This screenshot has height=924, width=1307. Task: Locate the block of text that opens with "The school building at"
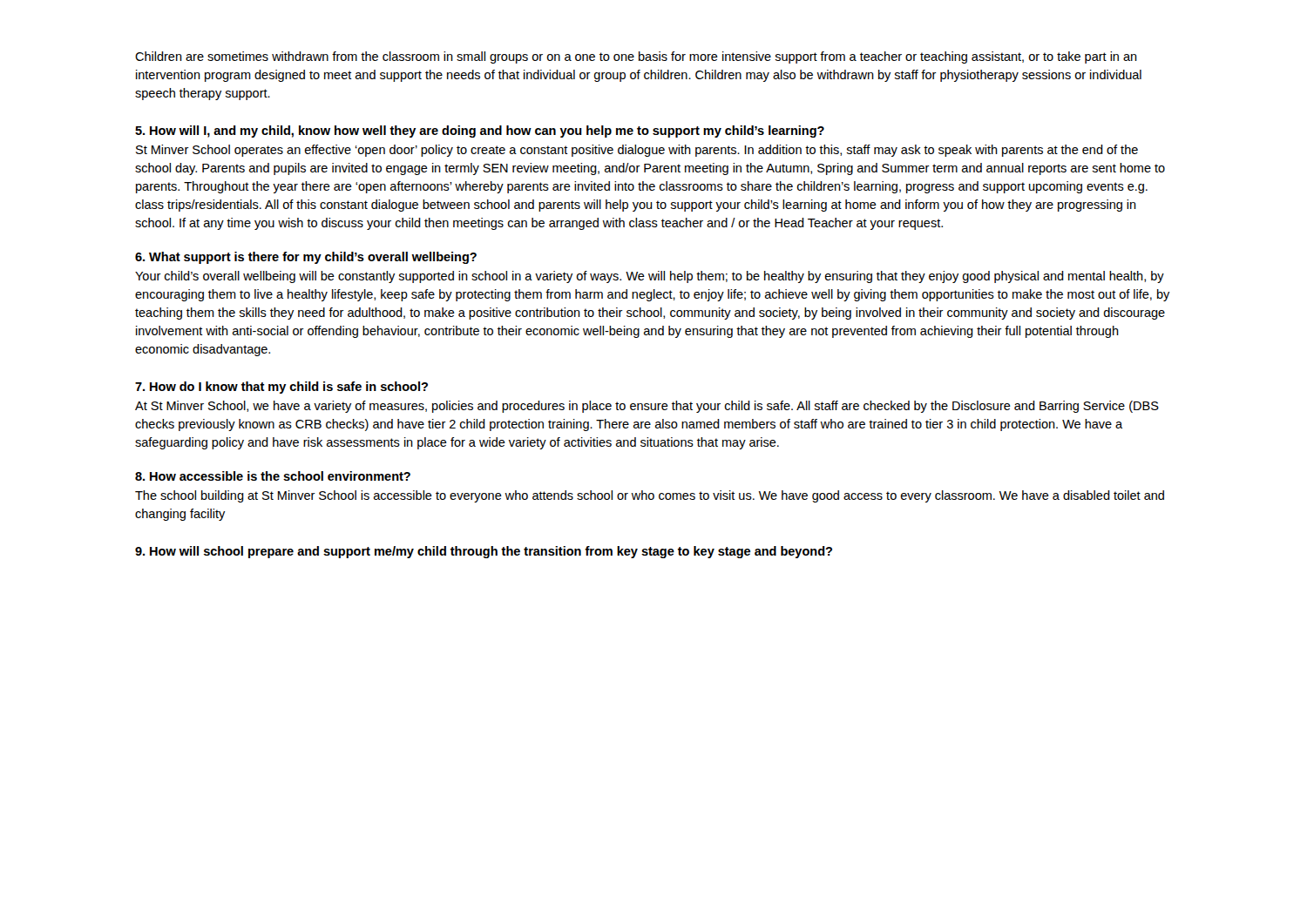pyautogui.click(x=650, y=505)
